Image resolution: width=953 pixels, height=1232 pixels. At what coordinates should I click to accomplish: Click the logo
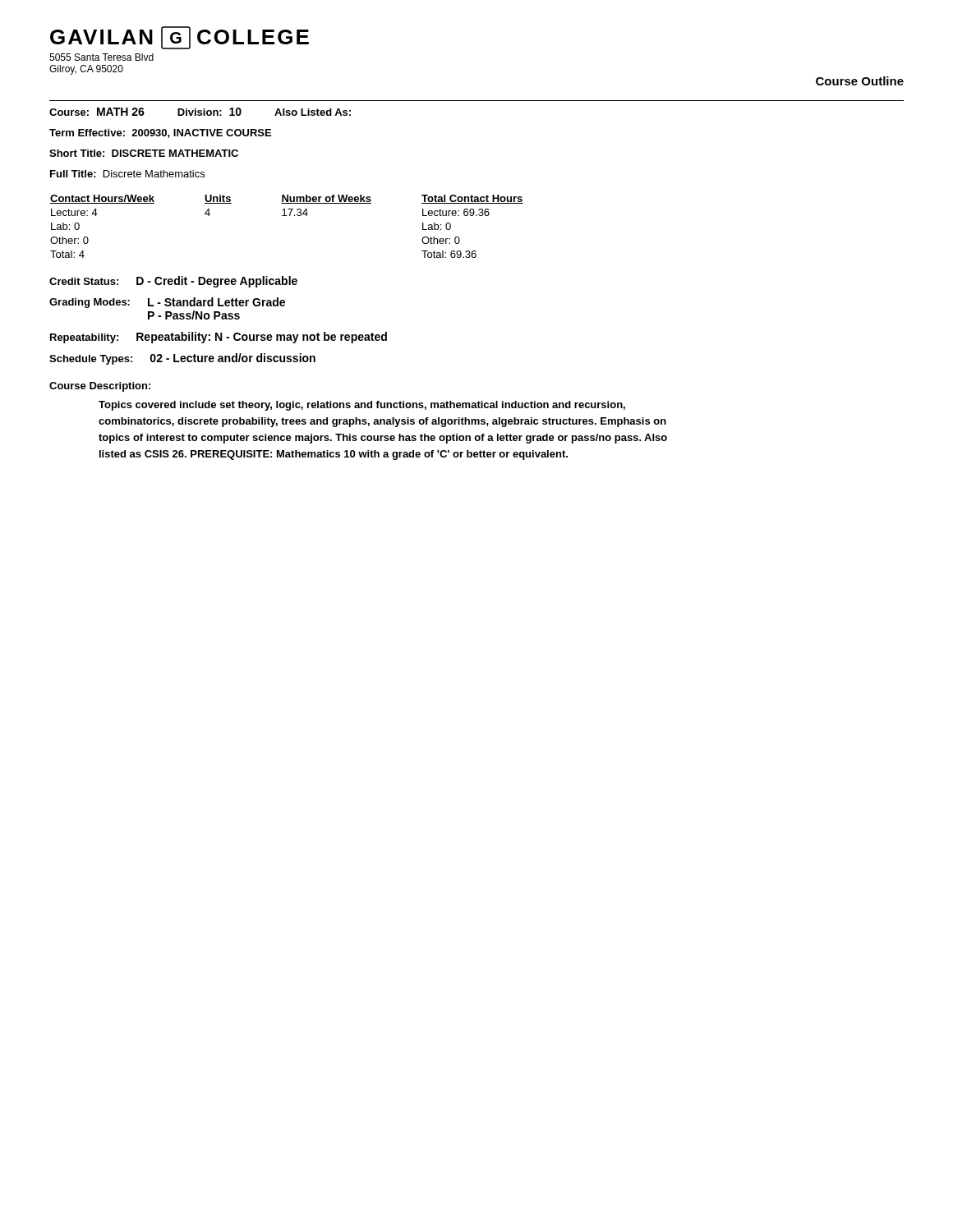476,37
